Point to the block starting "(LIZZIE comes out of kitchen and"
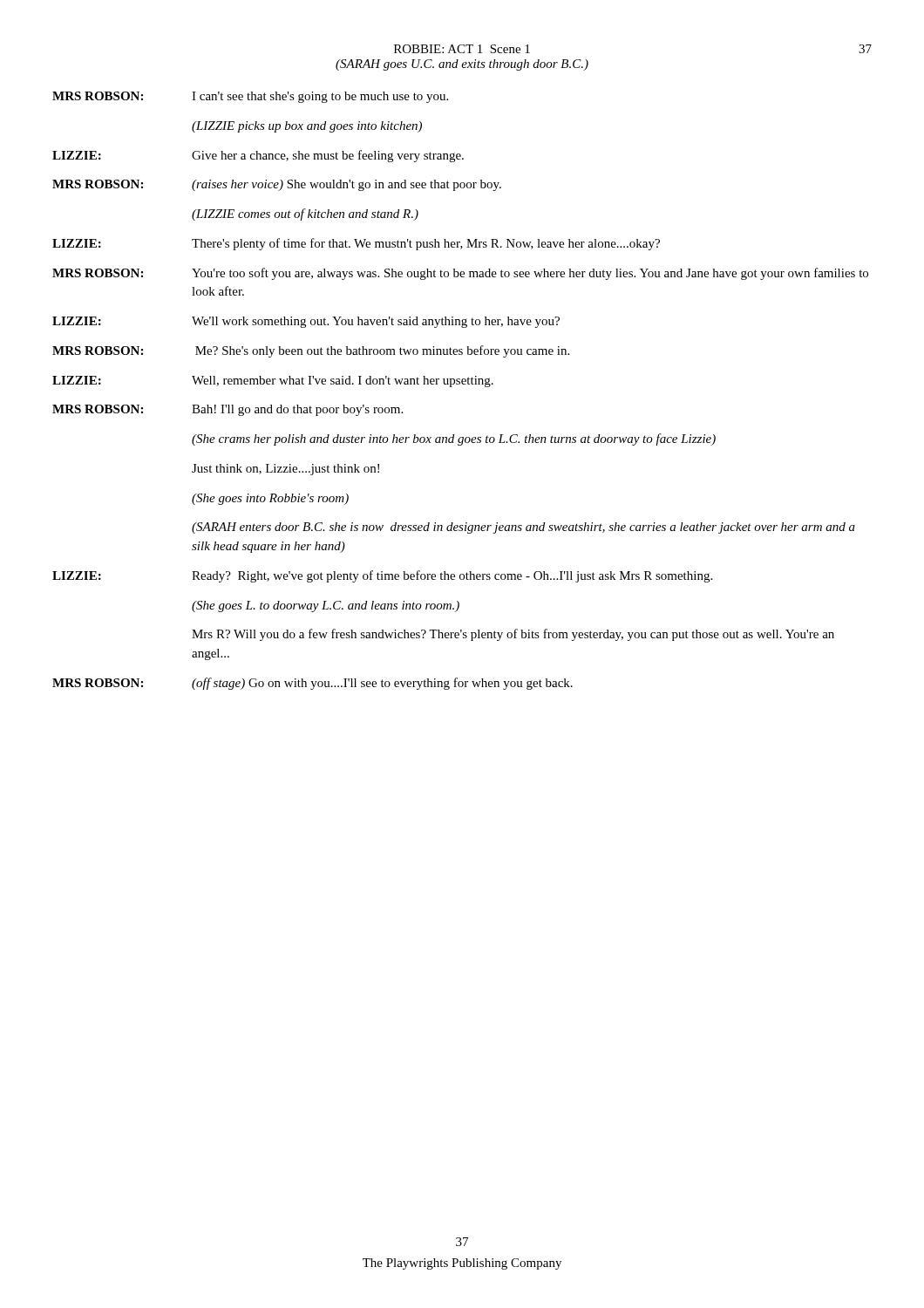The height and width of the screenshot is (1308, 924). click(305, 214)
